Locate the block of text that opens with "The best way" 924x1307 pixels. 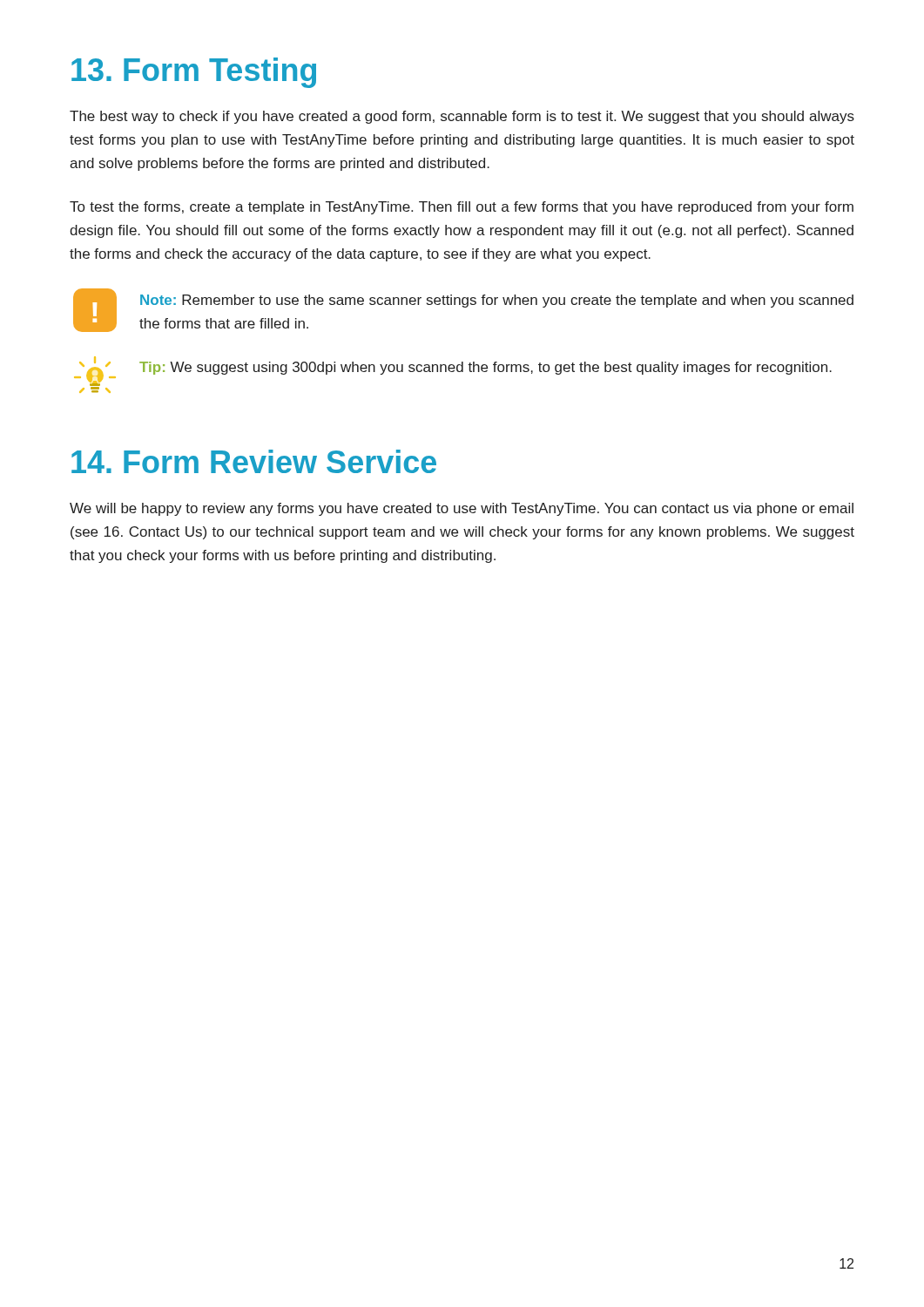(x=462, y=140)
